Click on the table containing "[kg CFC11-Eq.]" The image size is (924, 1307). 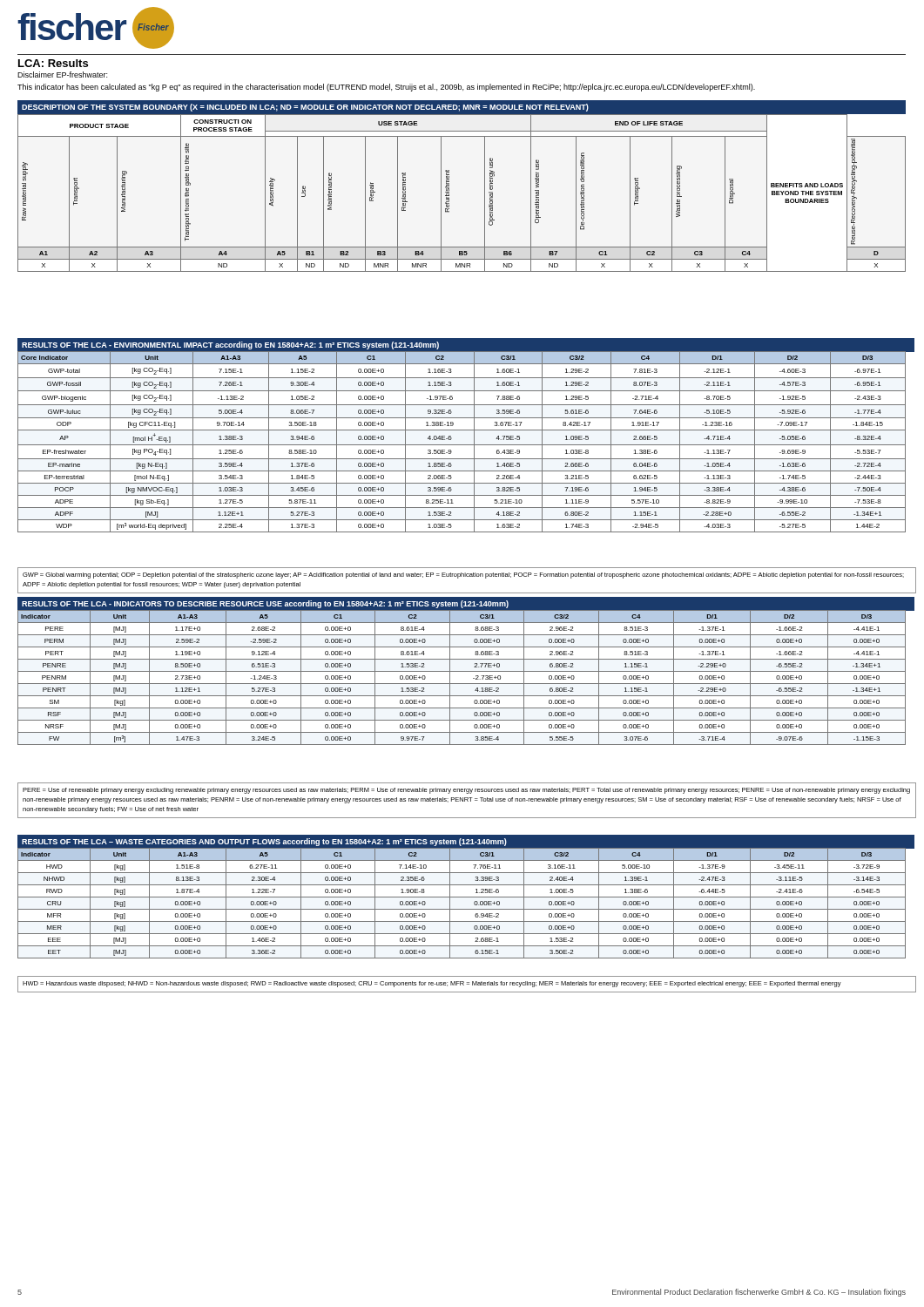(x=462, y=442)
